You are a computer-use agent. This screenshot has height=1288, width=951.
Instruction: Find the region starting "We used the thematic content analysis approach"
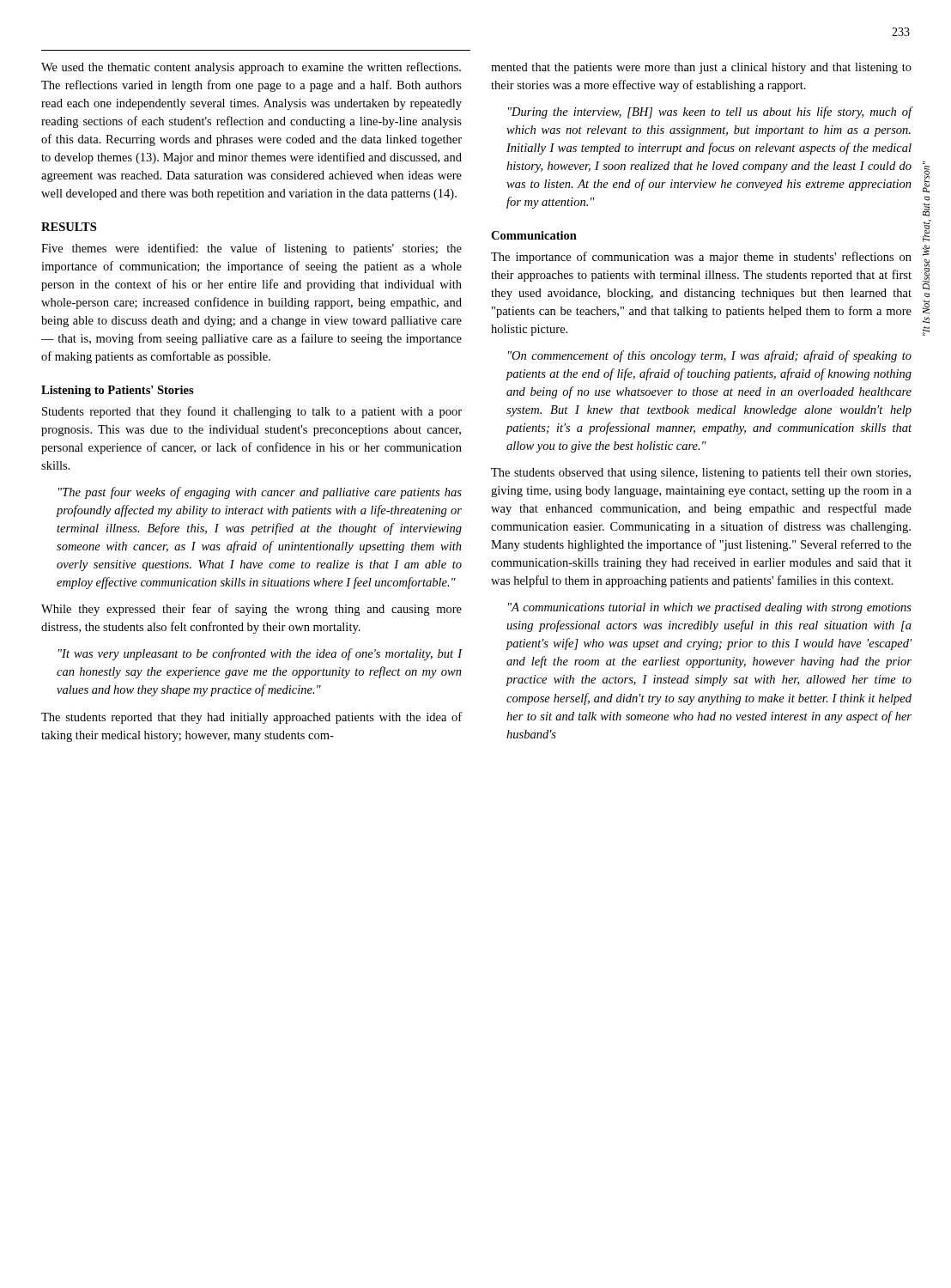[x=251, y=131]
